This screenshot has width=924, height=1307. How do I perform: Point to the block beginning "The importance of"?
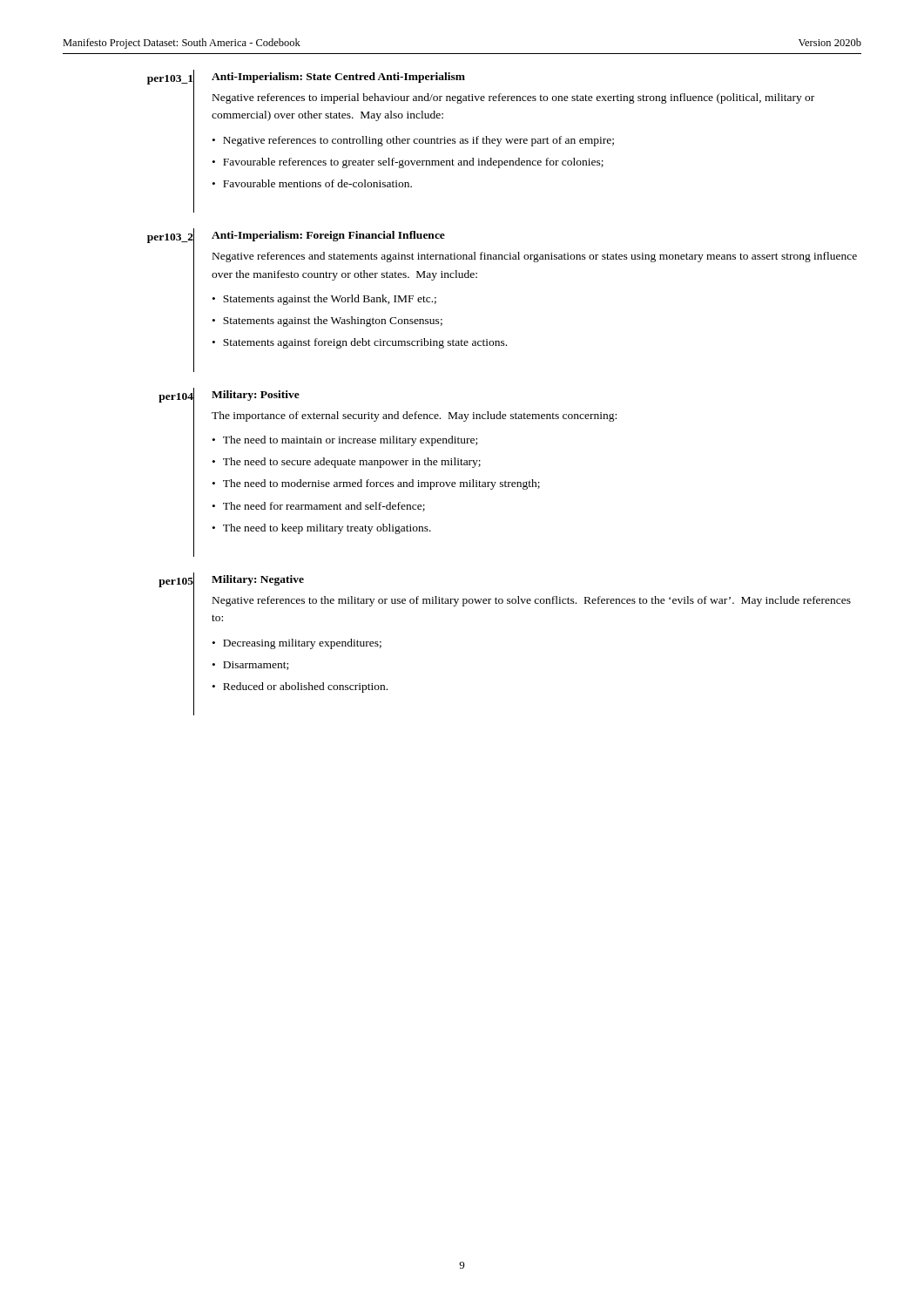point(415,415)
